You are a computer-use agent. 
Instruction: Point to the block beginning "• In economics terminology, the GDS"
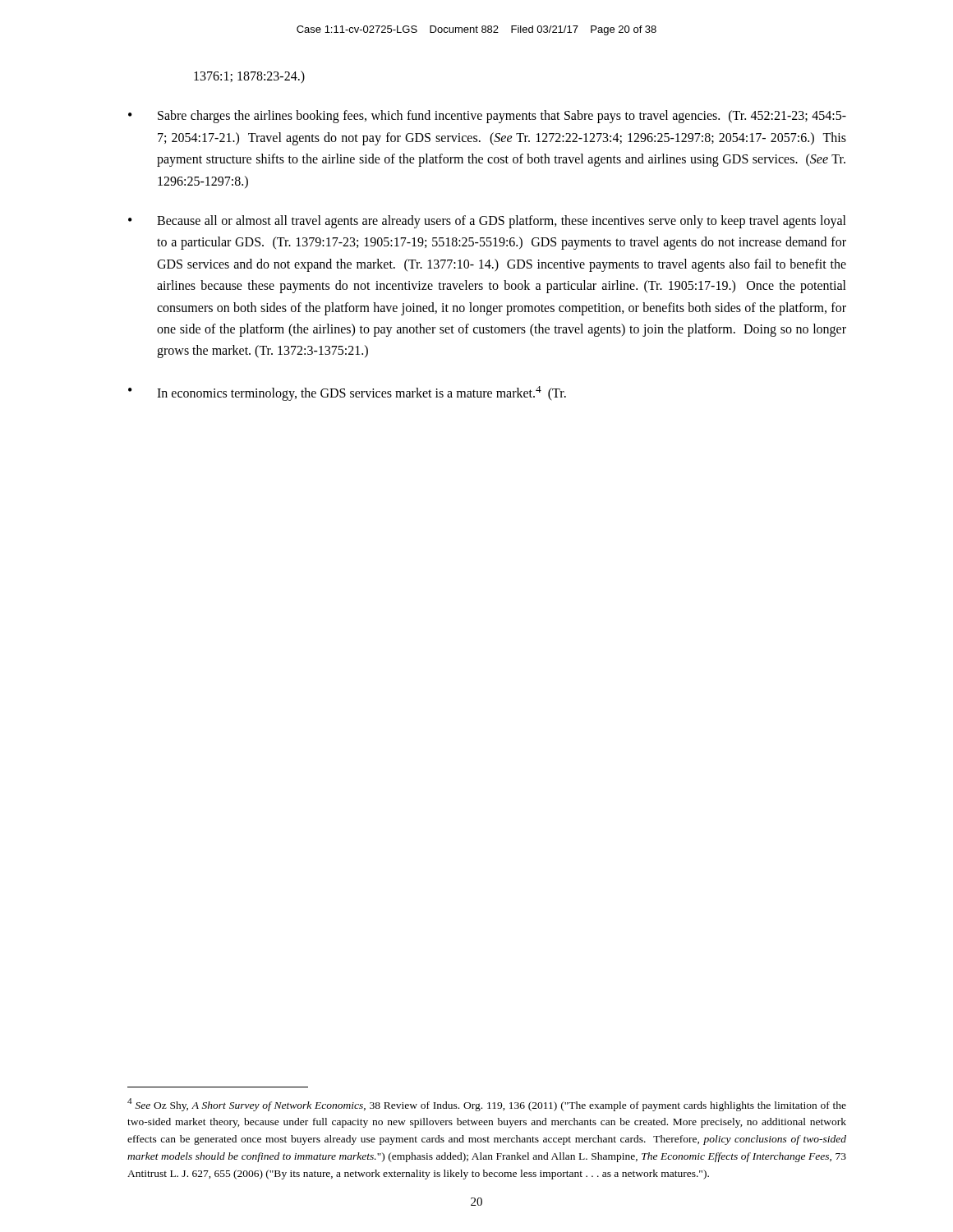487,392
